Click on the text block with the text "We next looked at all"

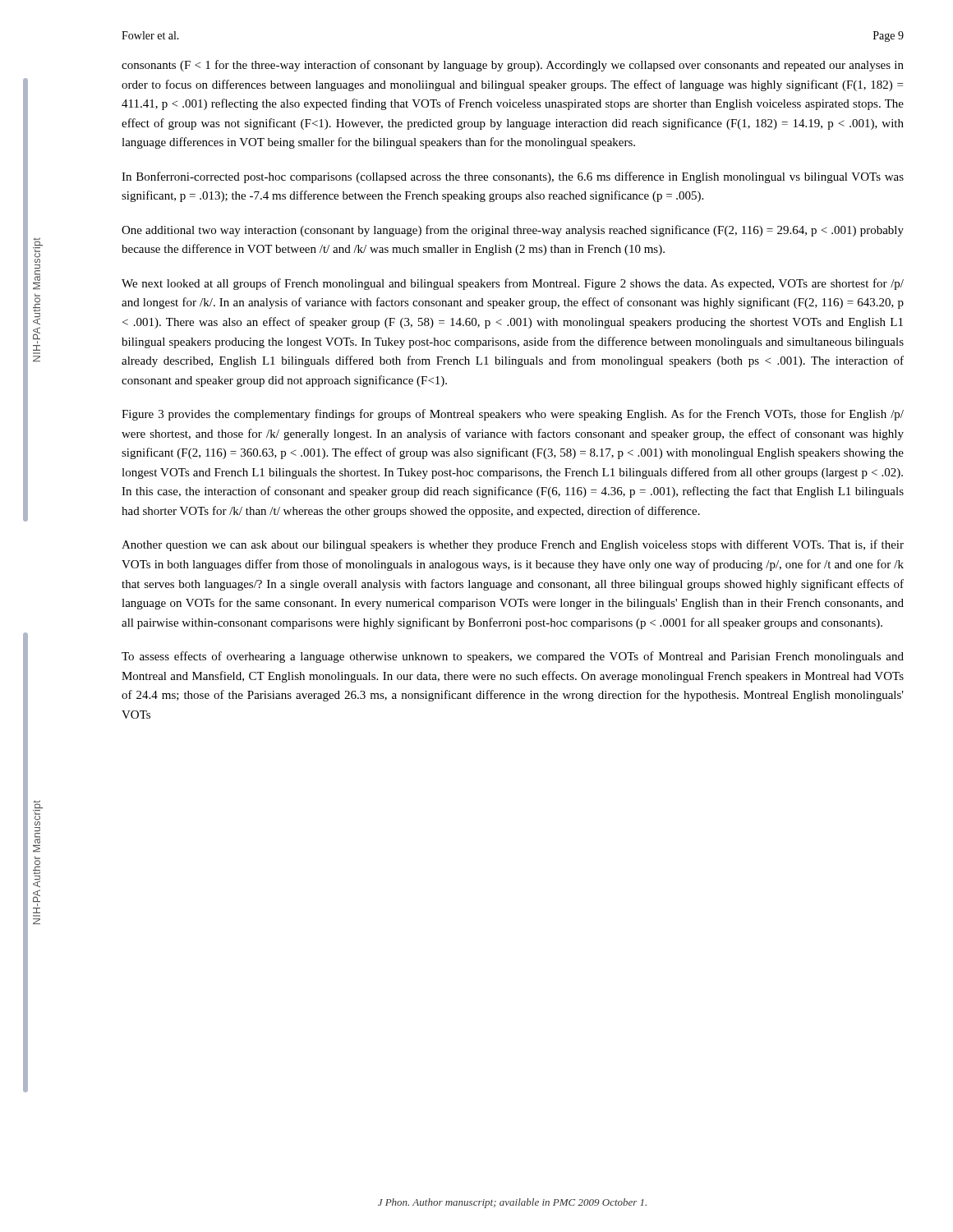coord(513,332)
